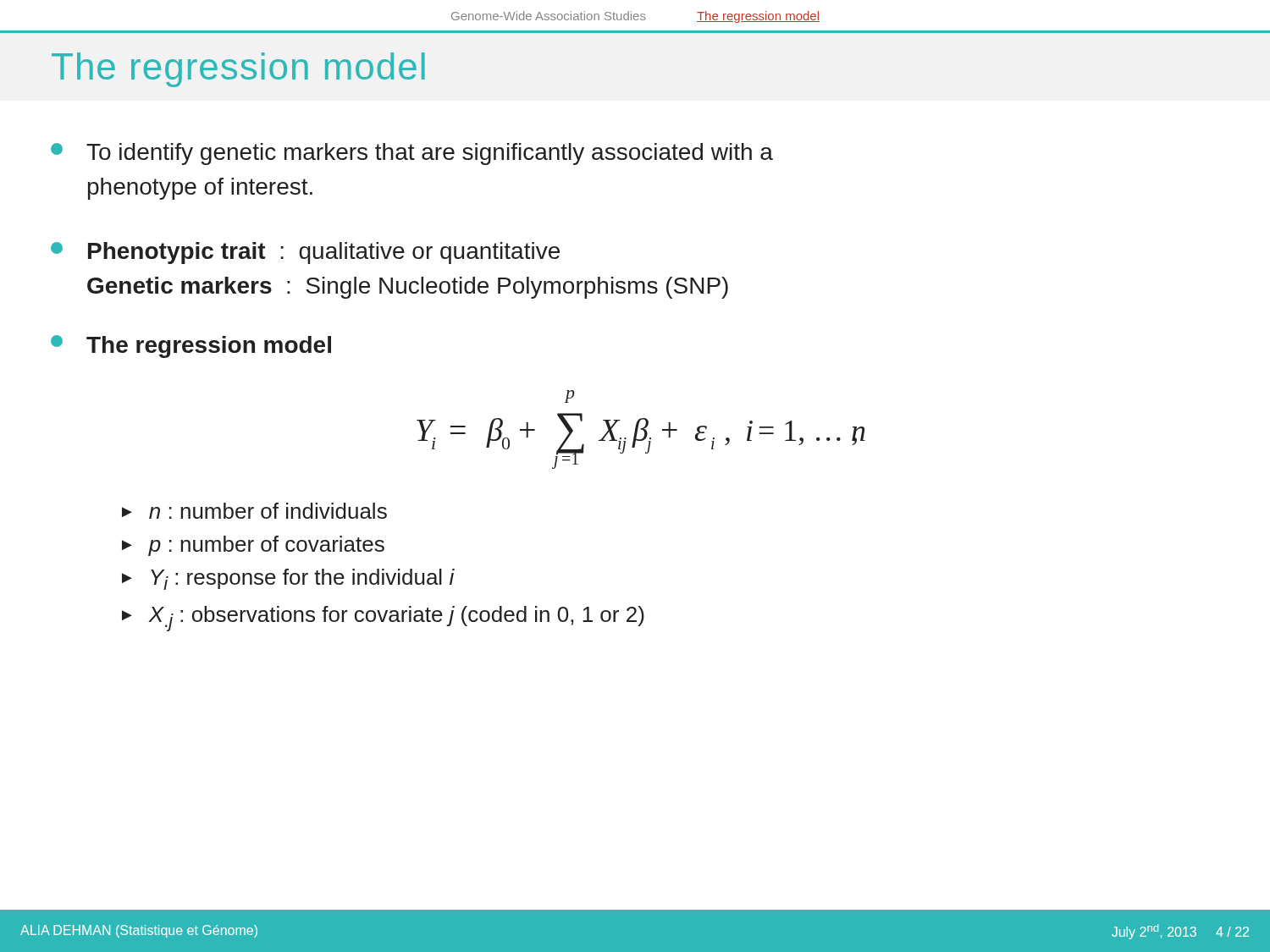Click the passage that begins "To identify genetic markers that"
Viewport: 1270px width, 952px height.
point(412,170)
